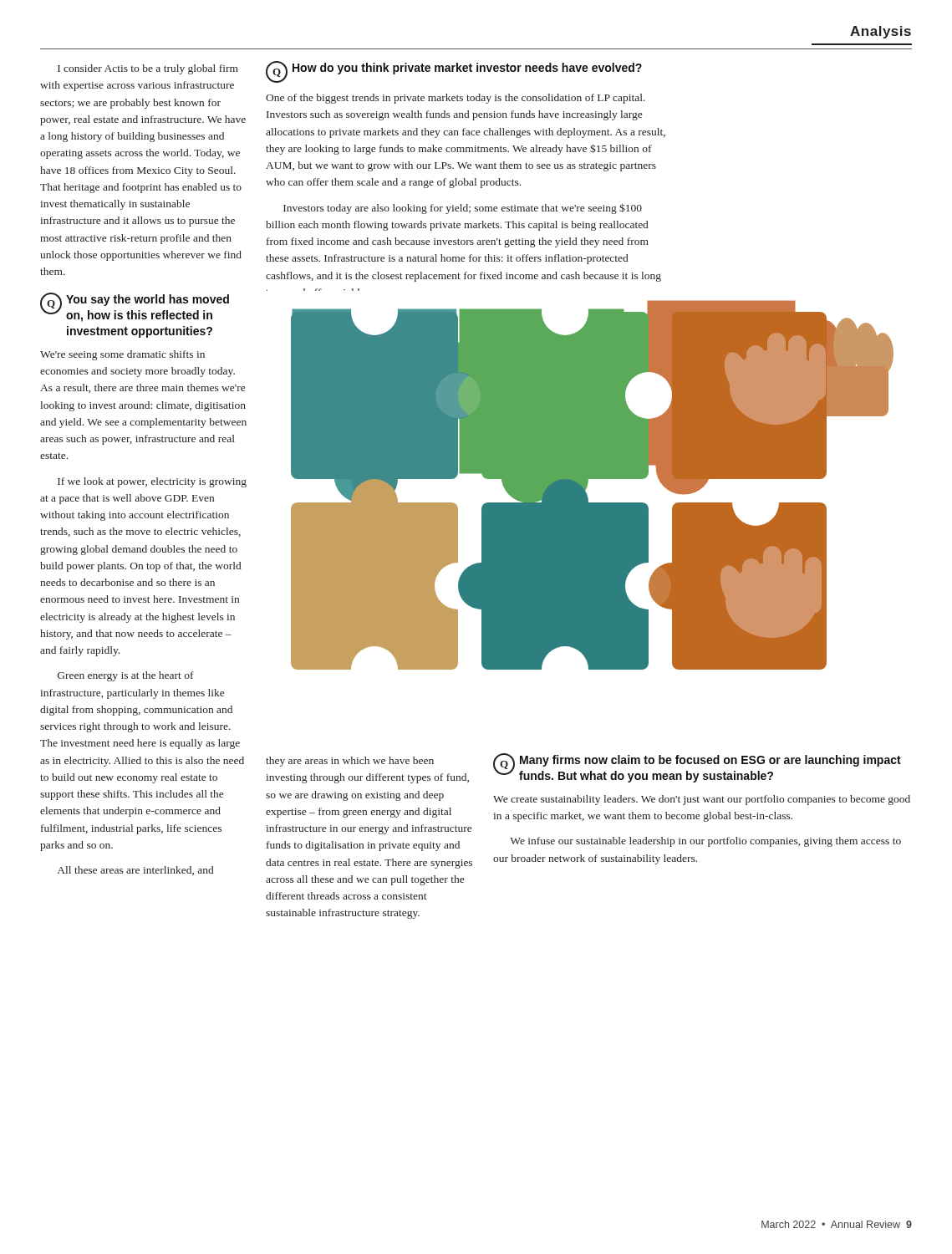Locate the block of text that opens with "I consider Actis"
The image size is (952, 1254).
(x=144, y=170)
